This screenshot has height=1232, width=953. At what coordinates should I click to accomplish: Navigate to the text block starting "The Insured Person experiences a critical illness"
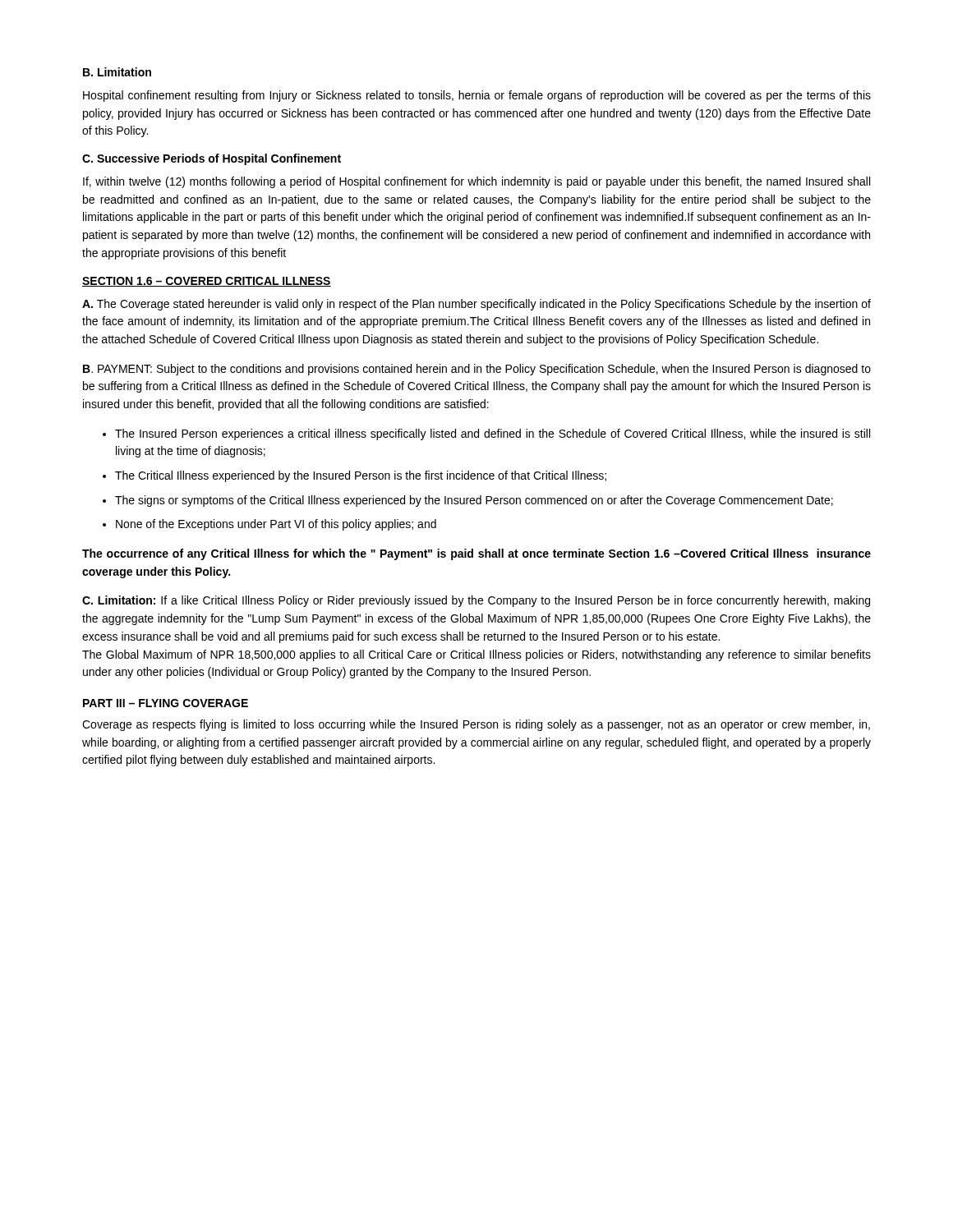click(493, 480)
